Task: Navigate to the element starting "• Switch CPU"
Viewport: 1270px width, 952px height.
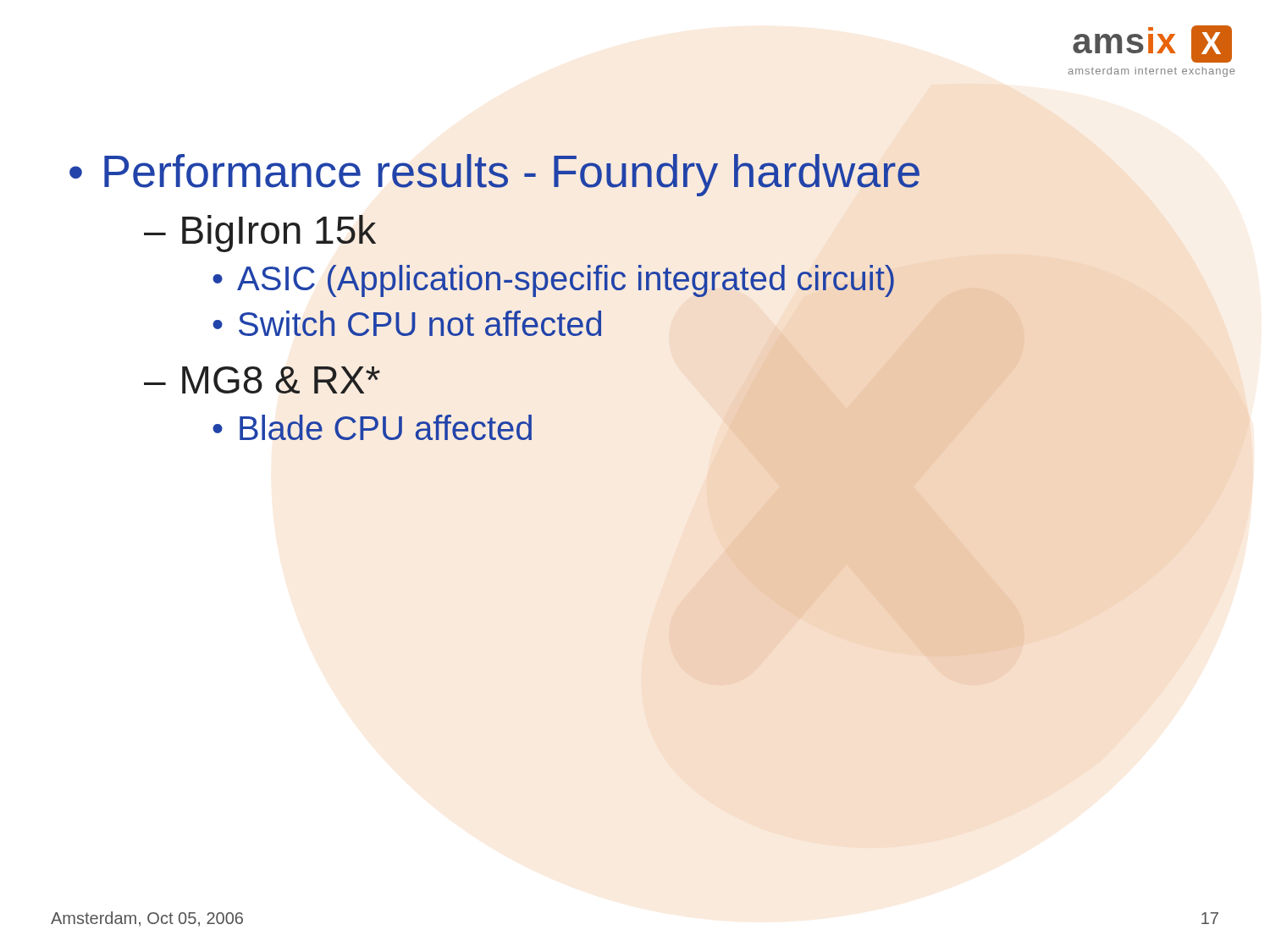Action: tap(408, 324)
